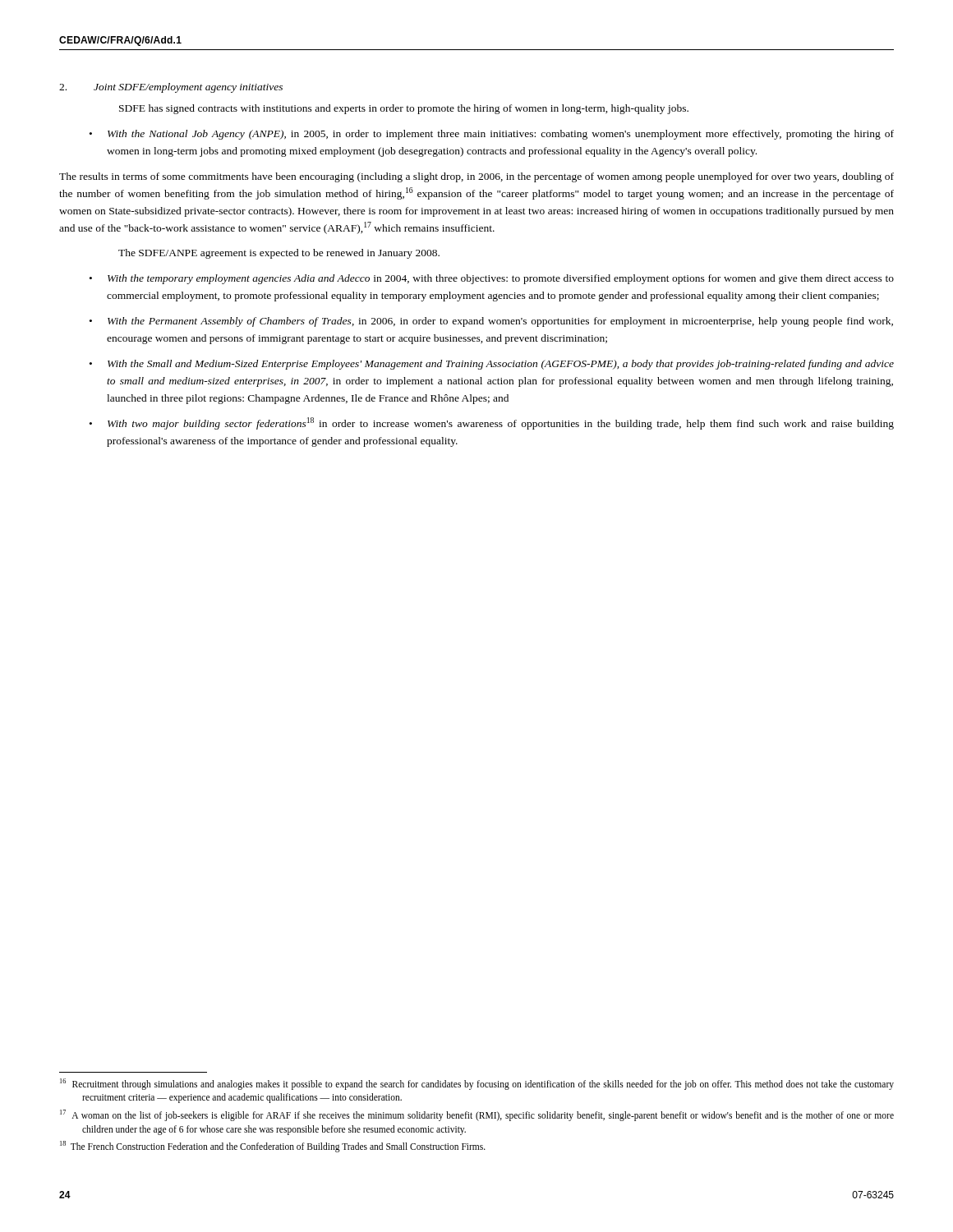Point to "2.Joint SDFE/employment agency initiatives"
The height and width of the screenshot is (1232, 953).
click(171, 87)
